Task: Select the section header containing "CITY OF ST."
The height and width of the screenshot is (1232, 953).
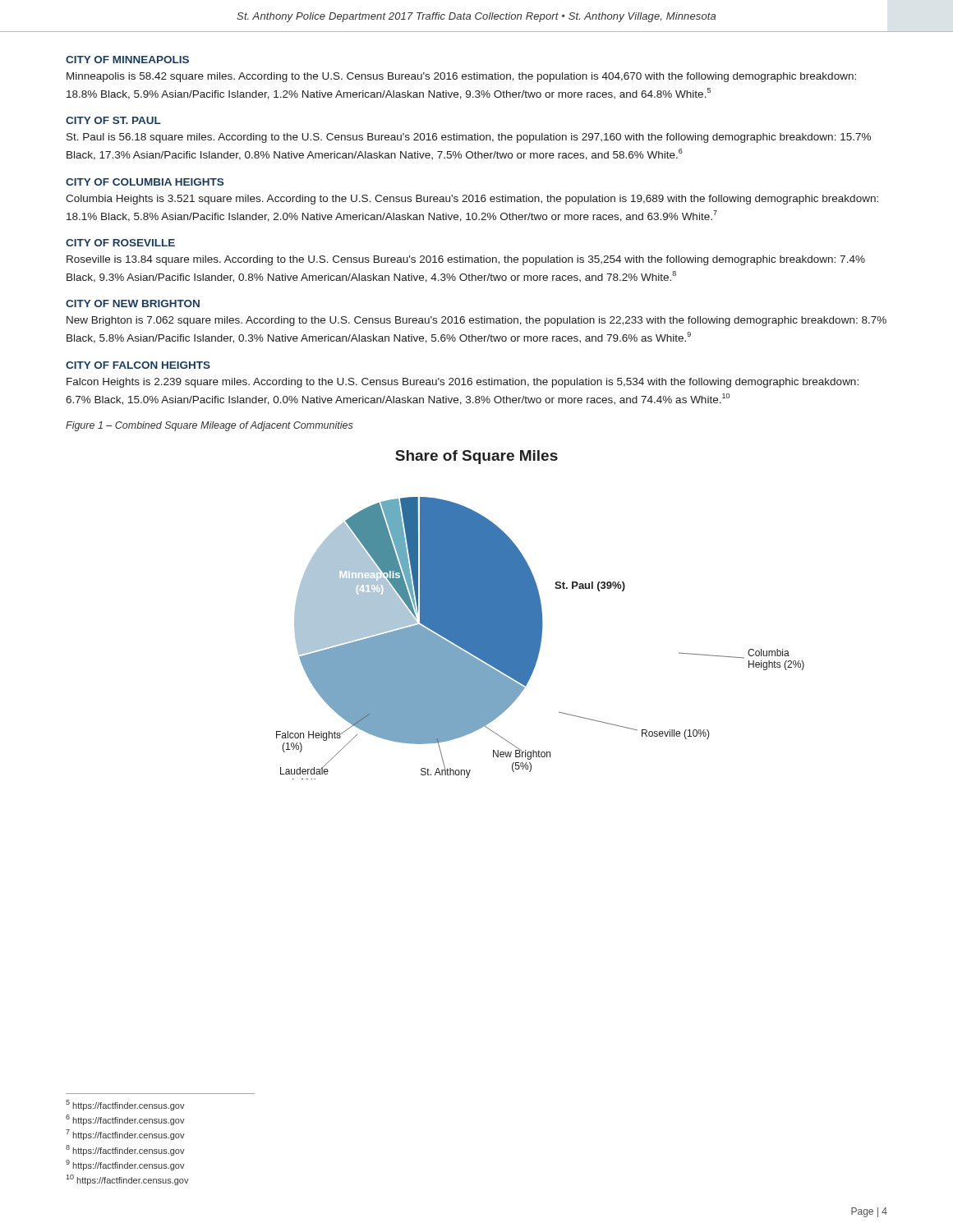Action: pyautogui.click(x=113, y=121)
